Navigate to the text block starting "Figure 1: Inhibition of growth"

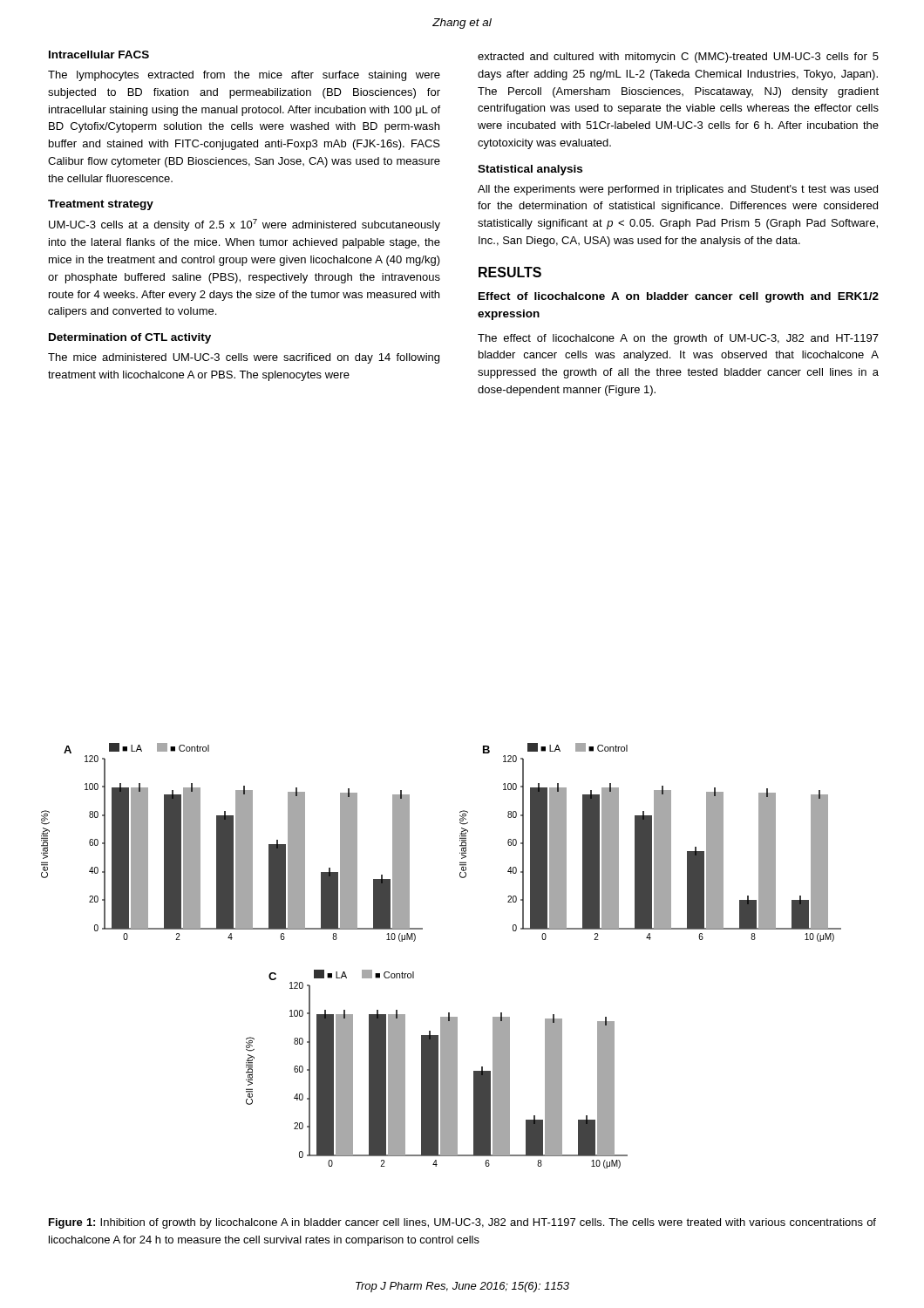click(462, 1231)
